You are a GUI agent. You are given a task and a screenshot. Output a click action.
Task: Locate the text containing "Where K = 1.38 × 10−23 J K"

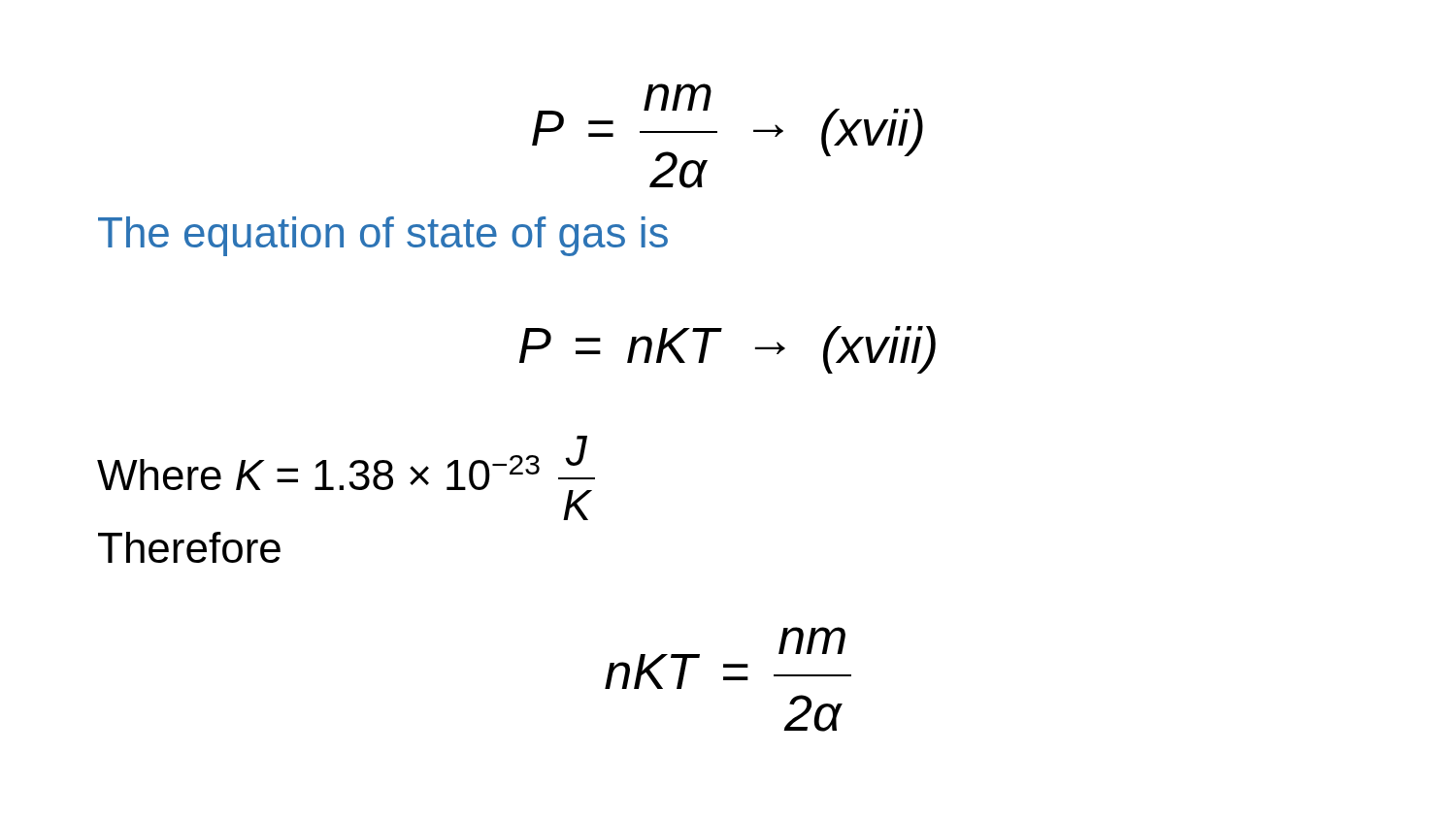[346, 478]
